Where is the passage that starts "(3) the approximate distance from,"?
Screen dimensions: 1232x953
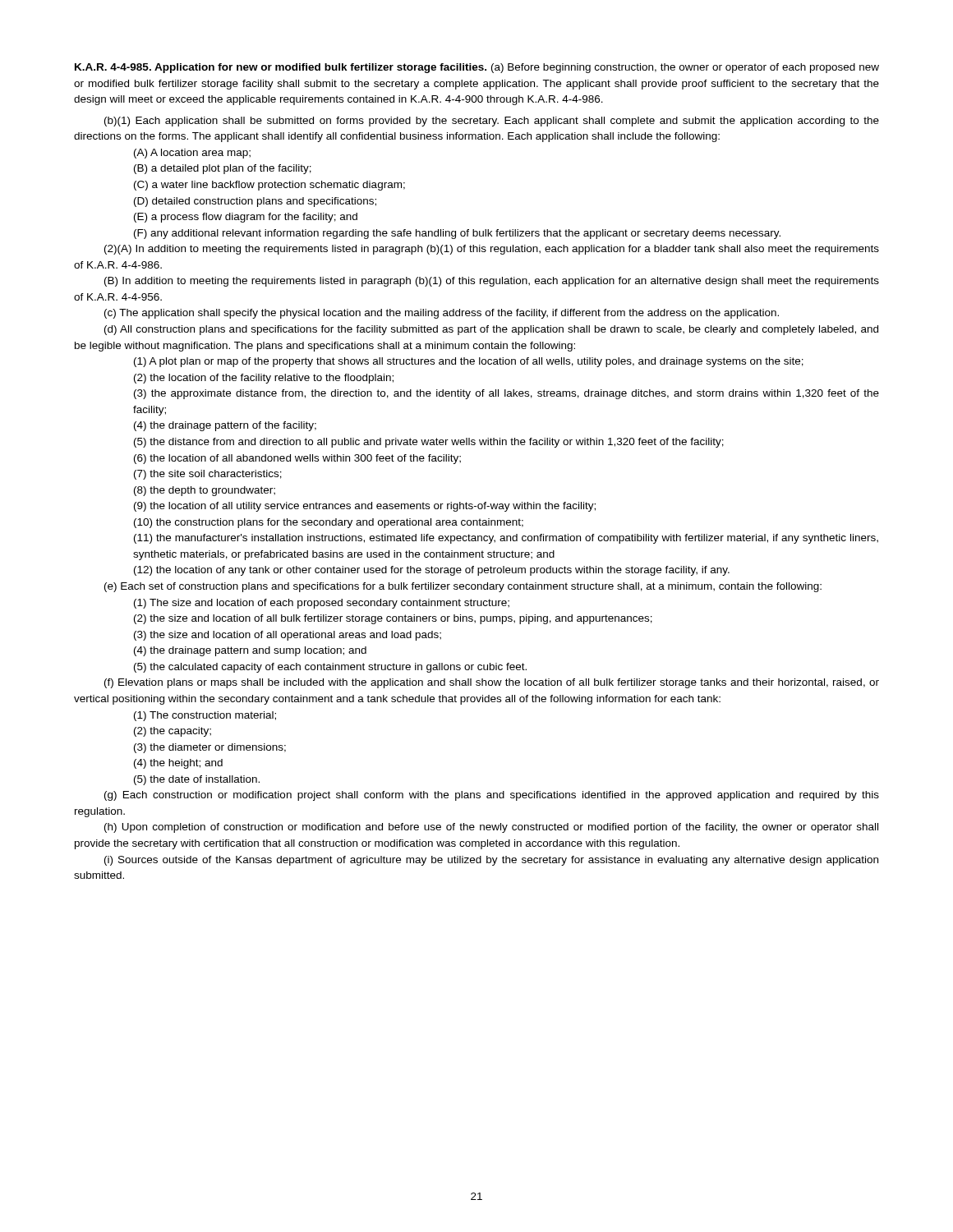[506, 401]
